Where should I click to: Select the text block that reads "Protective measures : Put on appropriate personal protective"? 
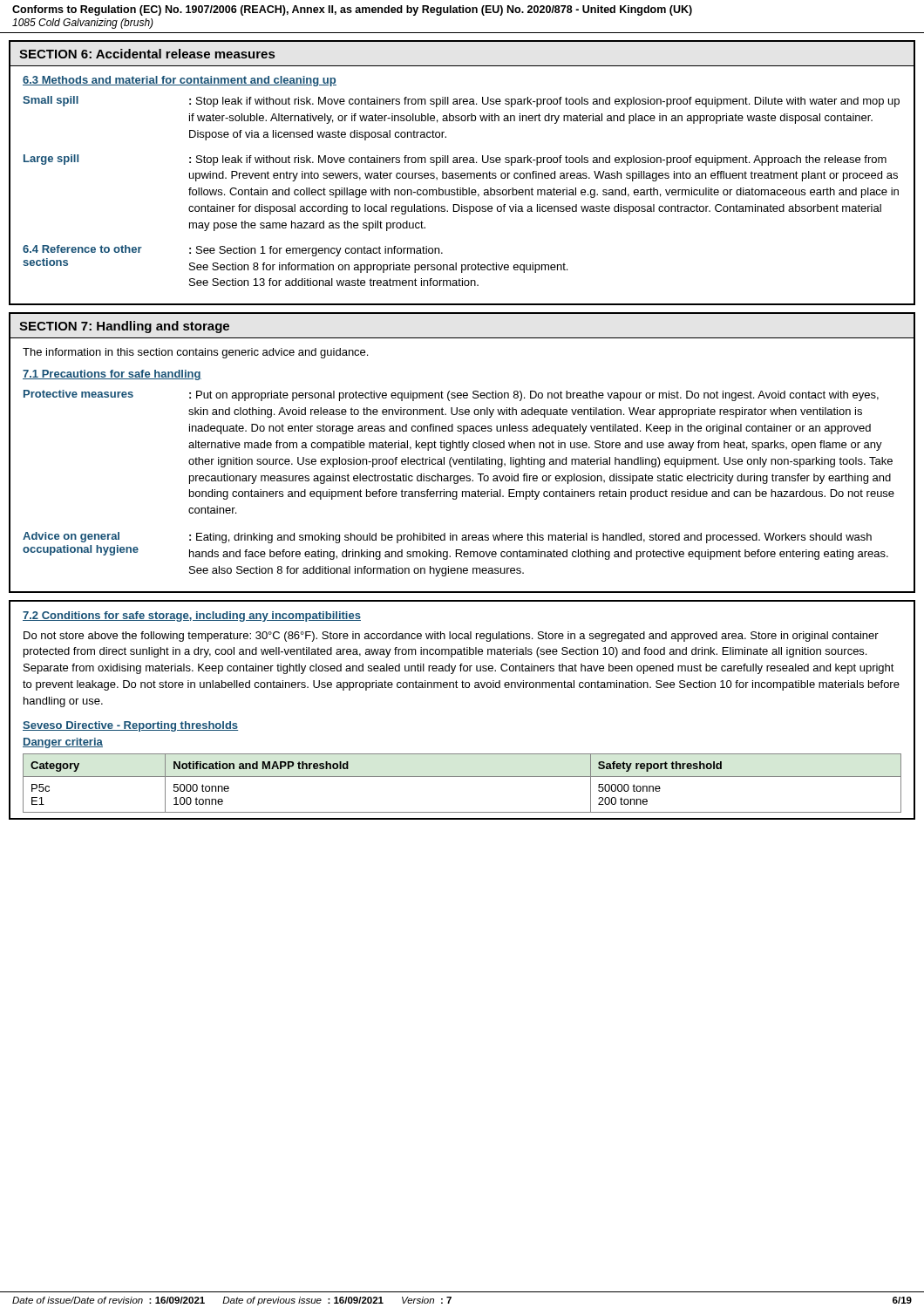(462, 453)
